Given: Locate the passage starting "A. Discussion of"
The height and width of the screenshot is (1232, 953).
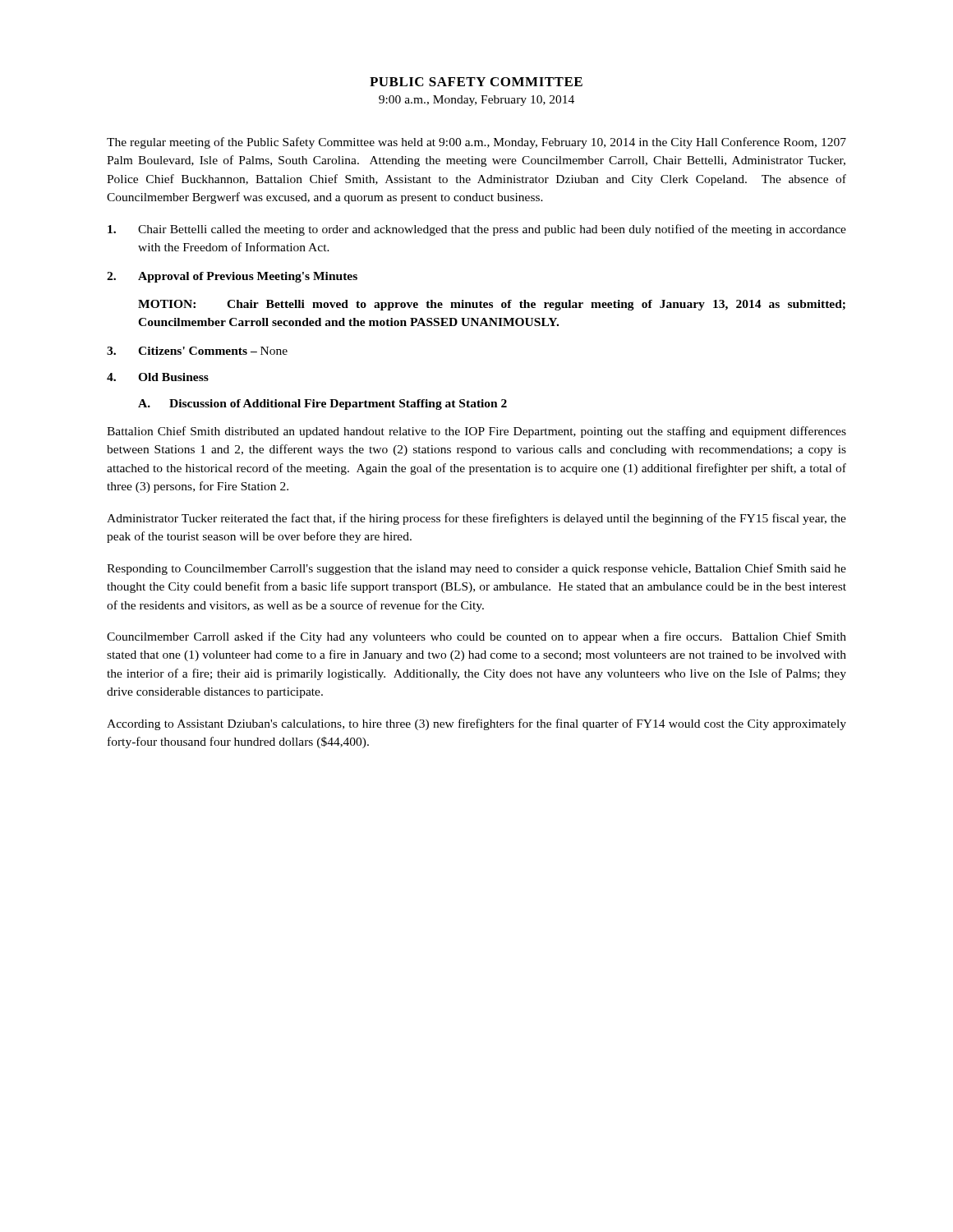Looking at the screenshot, I should 323,403.
